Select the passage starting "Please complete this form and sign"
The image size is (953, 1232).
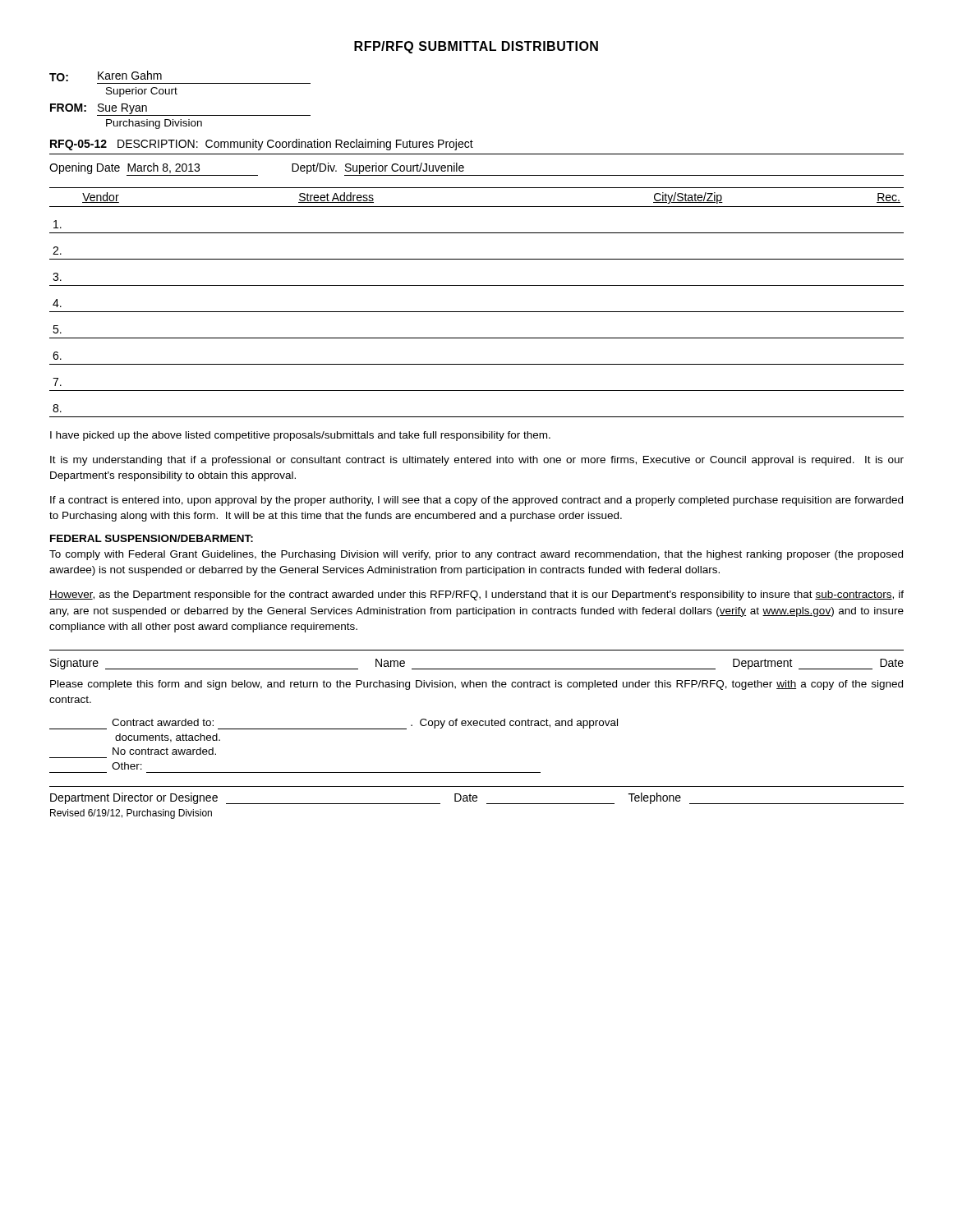pos(476,692)
